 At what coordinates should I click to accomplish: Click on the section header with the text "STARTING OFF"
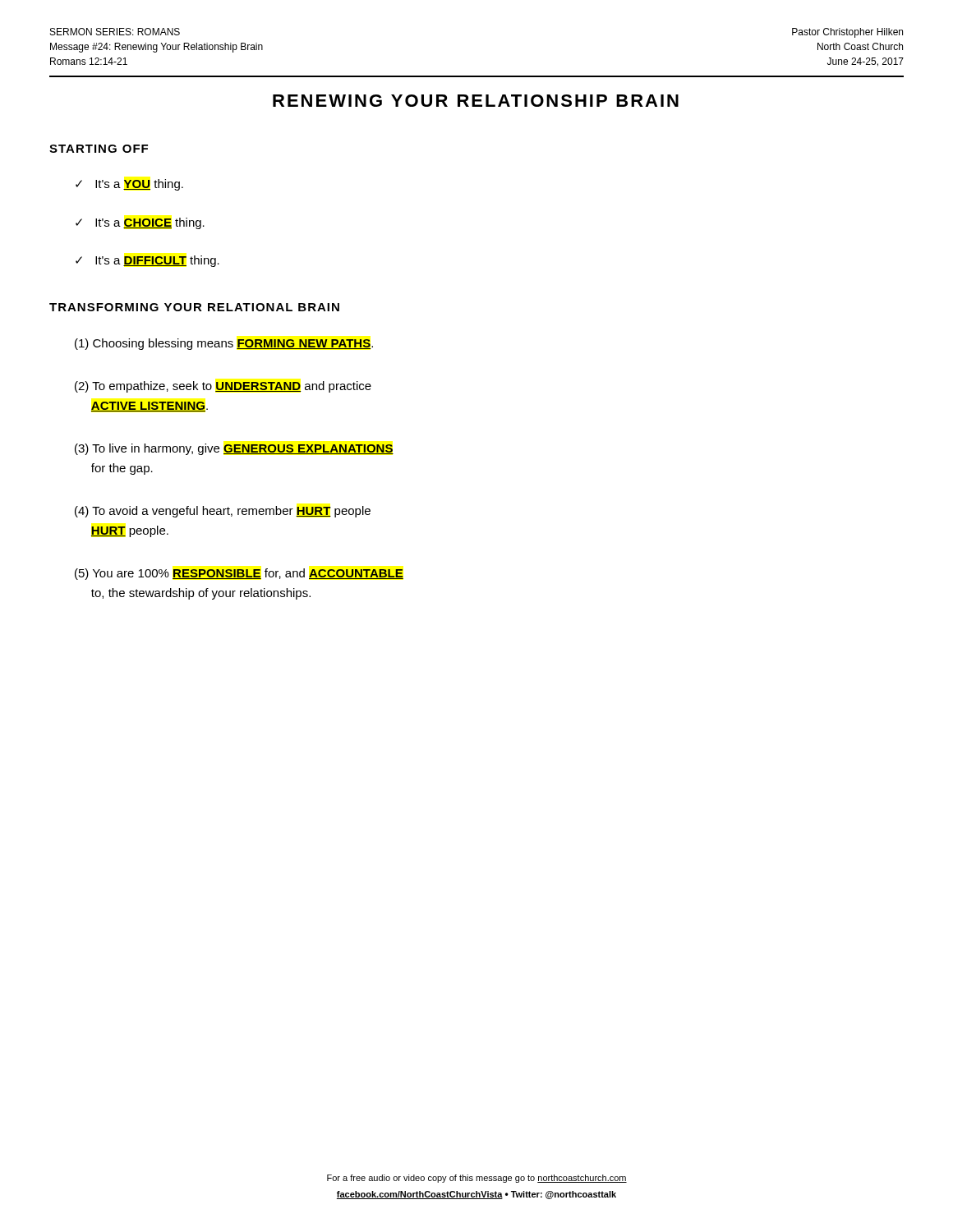click(x=99, y=148)
